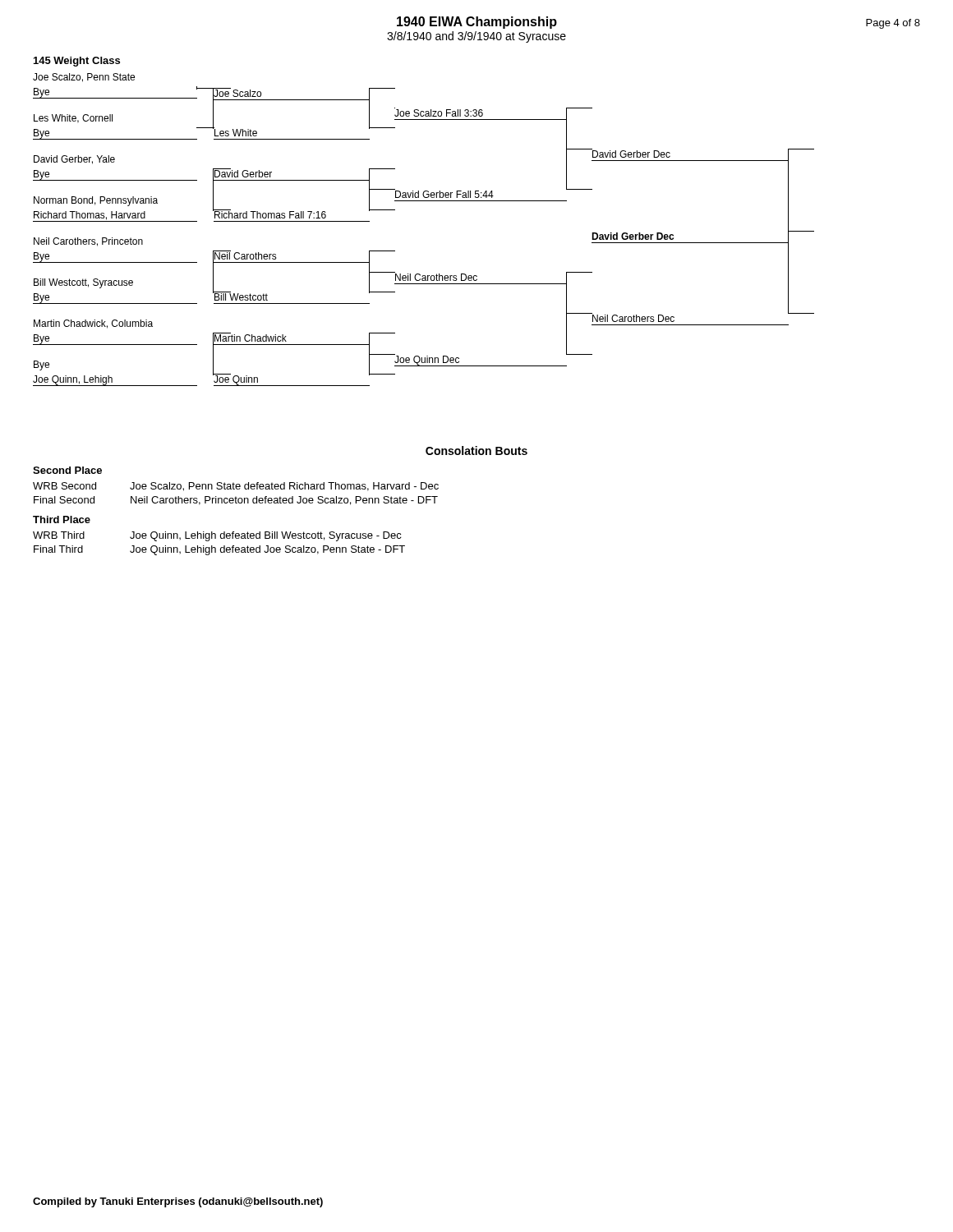
Task: Point to "Consolation Bouts"
Action: (476, 451)
